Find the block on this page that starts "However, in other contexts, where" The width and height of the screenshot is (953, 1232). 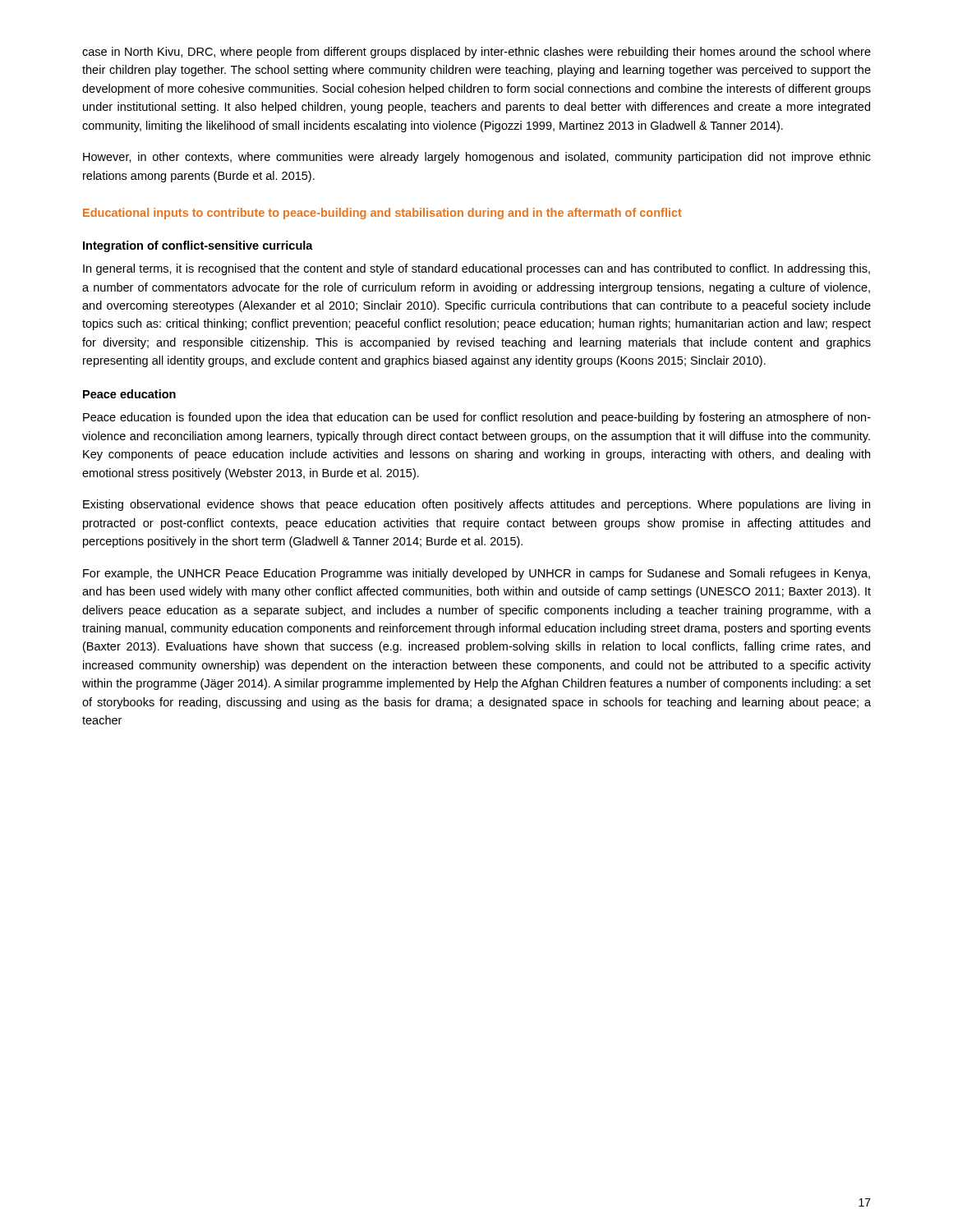(476, 167)
